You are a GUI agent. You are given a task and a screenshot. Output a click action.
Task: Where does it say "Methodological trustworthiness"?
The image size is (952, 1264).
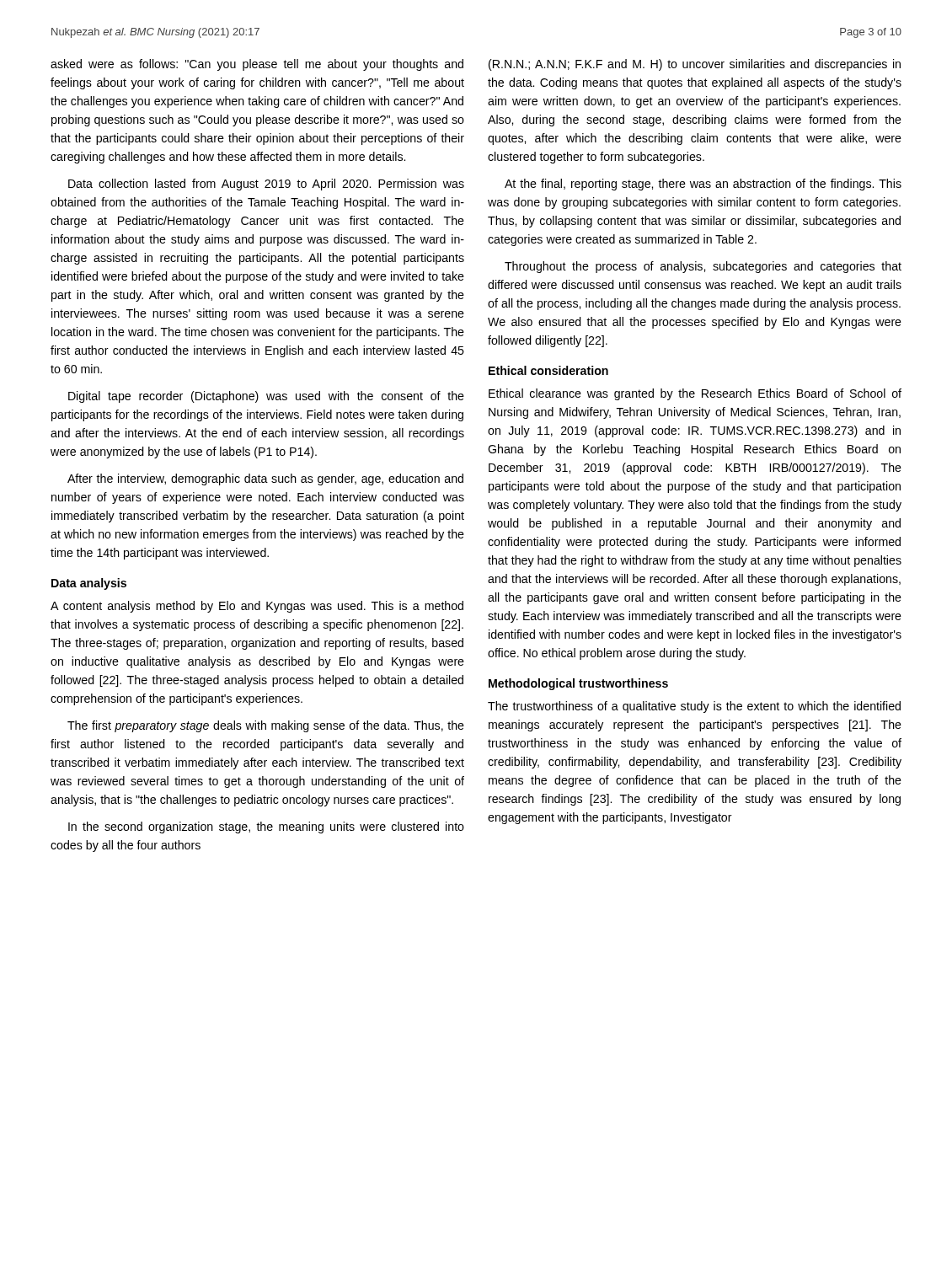(x=578, y=684)
